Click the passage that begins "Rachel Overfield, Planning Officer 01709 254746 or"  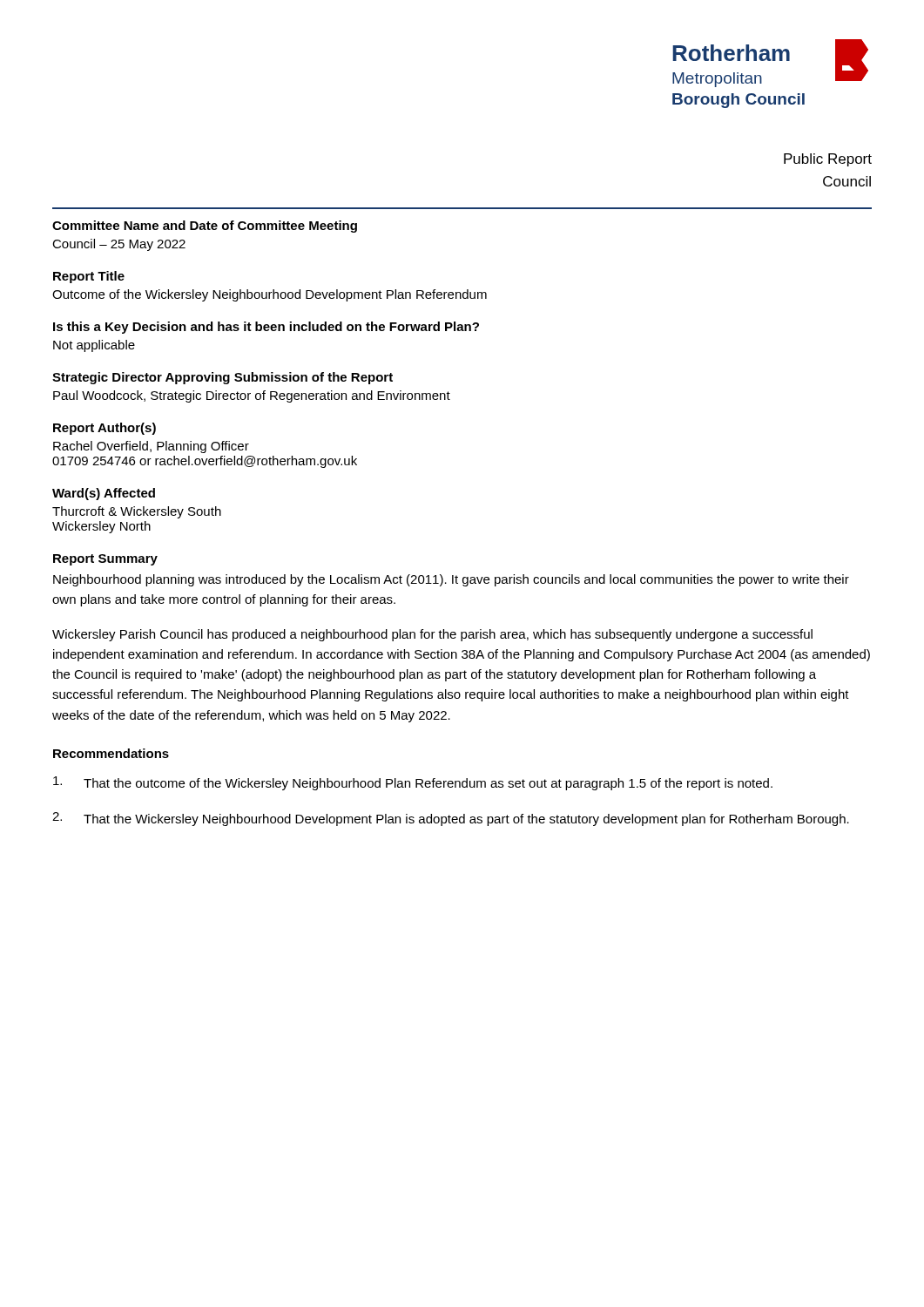205,453
